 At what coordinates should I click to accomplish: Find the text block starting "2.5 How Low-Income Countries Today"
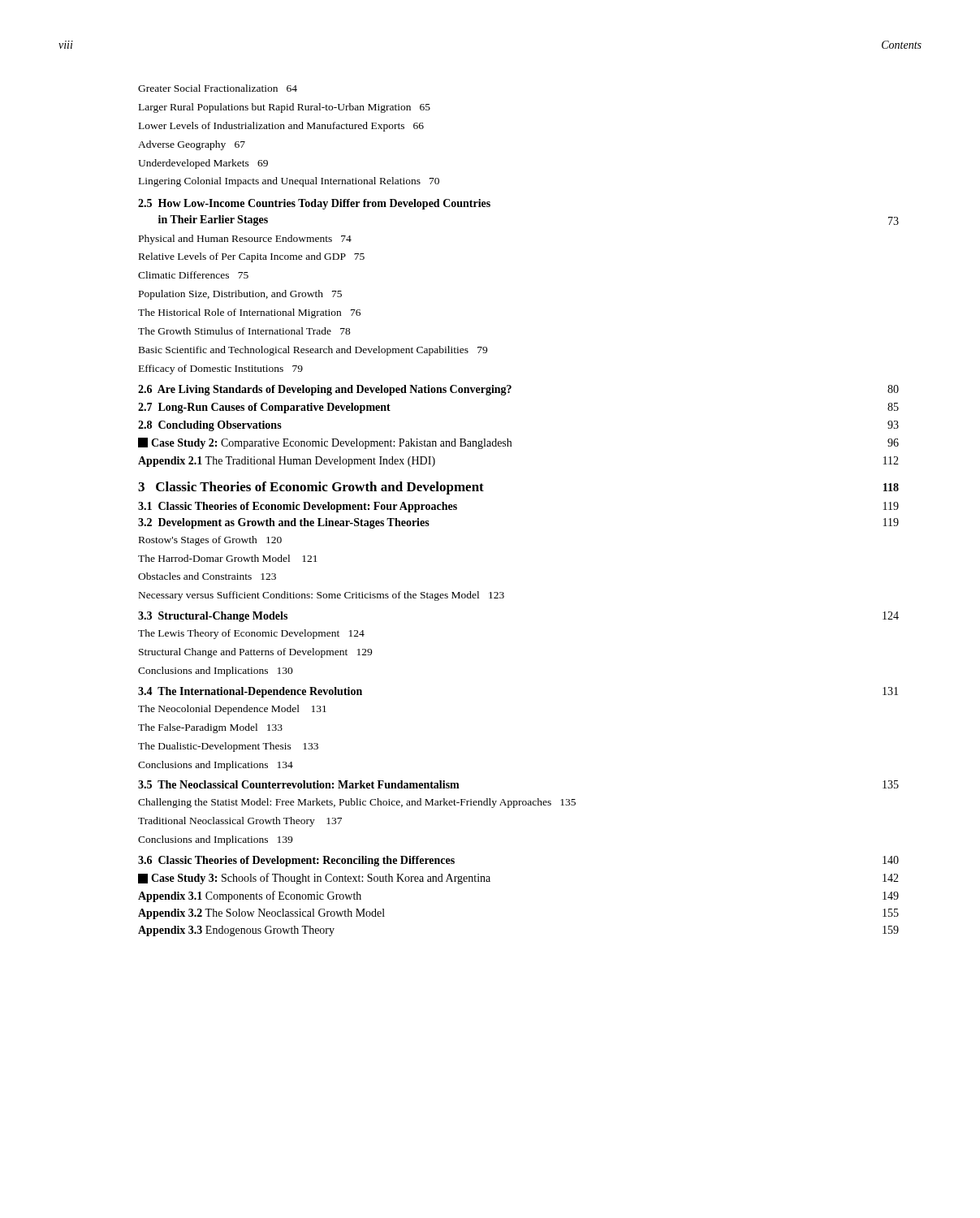314,204
